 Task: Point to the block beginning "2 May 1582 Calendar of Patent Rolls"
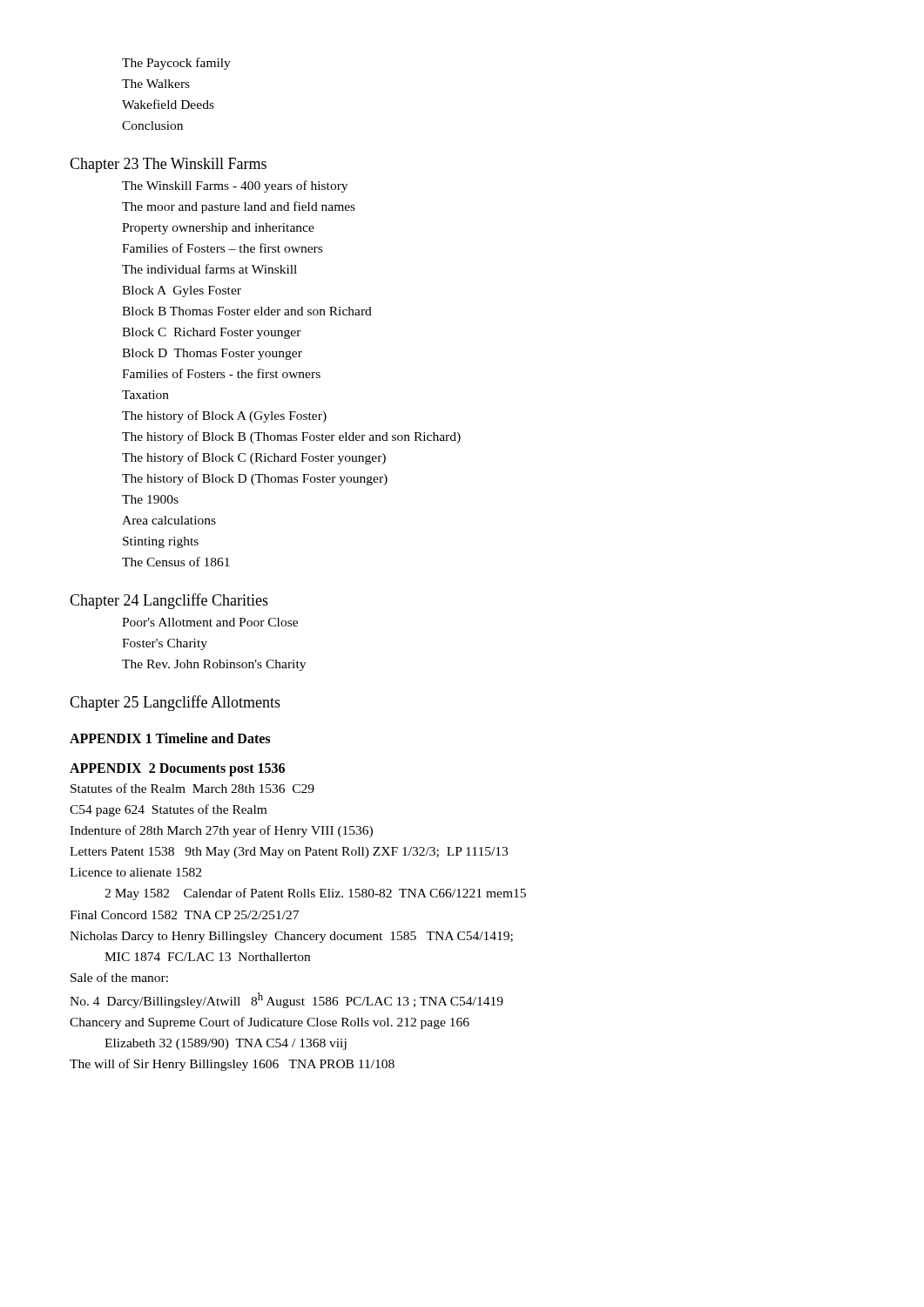coord(479,894)
